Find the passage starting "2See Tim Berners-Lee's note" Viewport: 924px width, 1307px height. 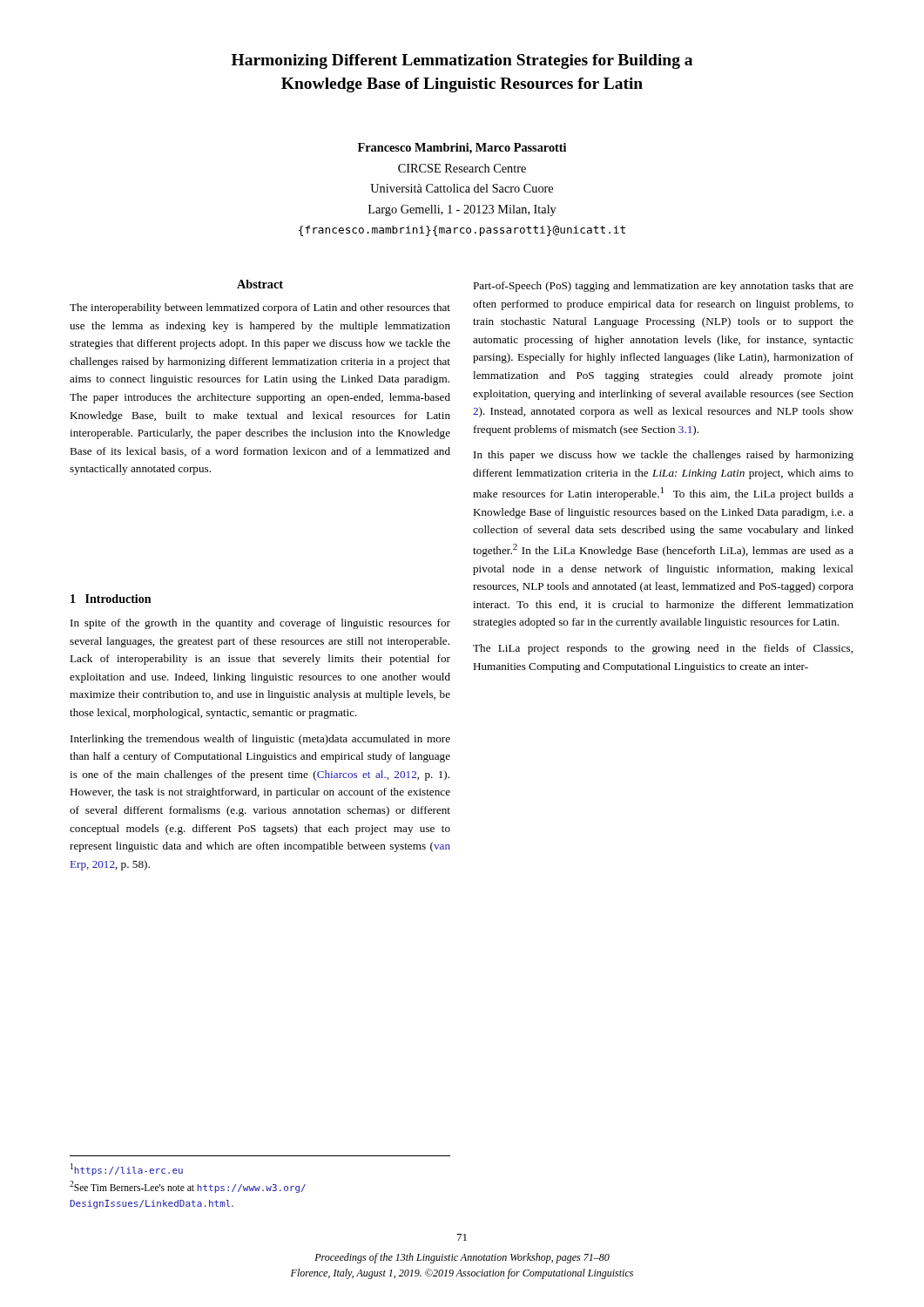188,1194
